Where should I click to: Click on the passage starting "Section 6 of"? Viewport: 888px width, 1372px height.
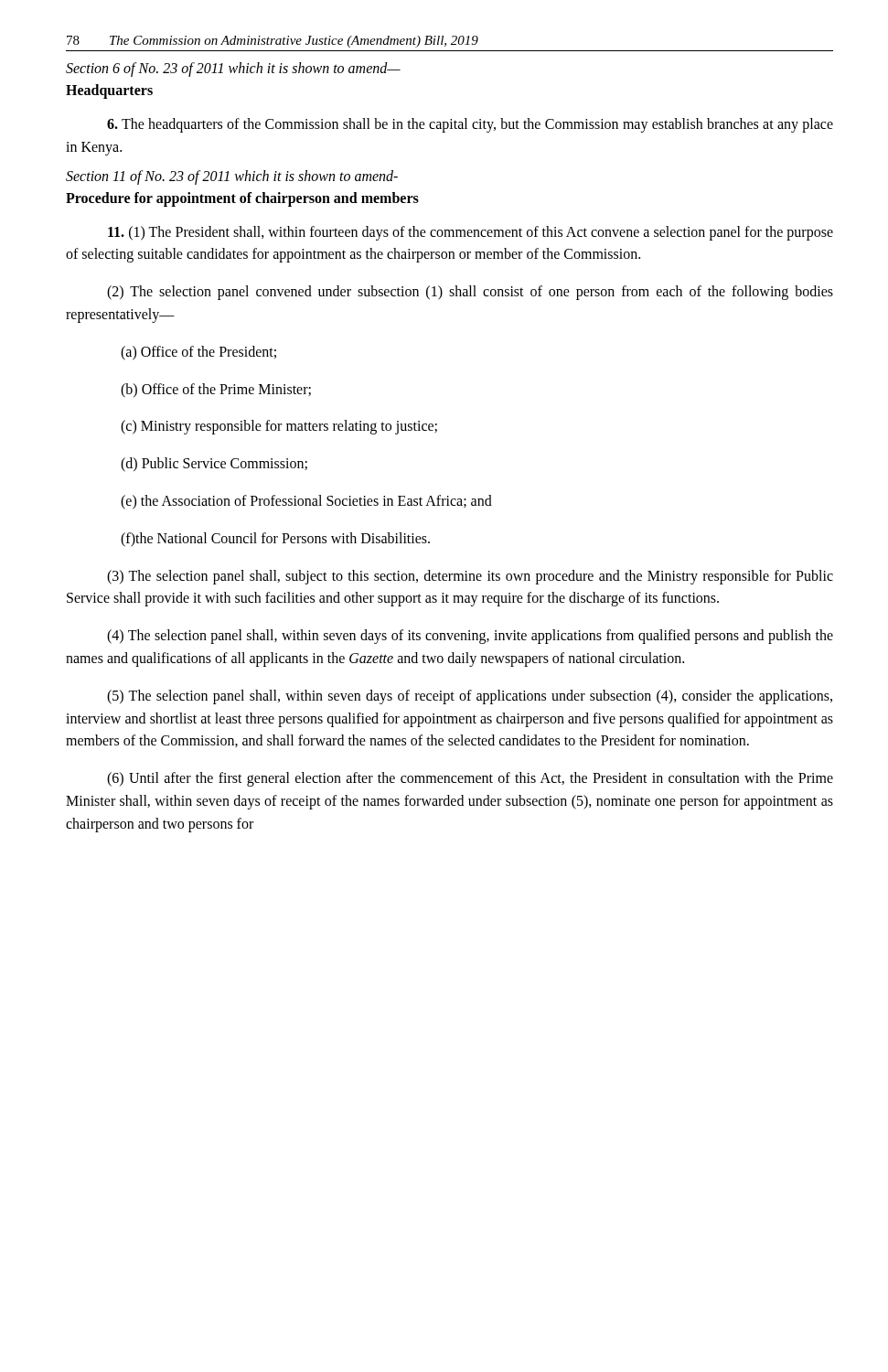tap(233, 70)
